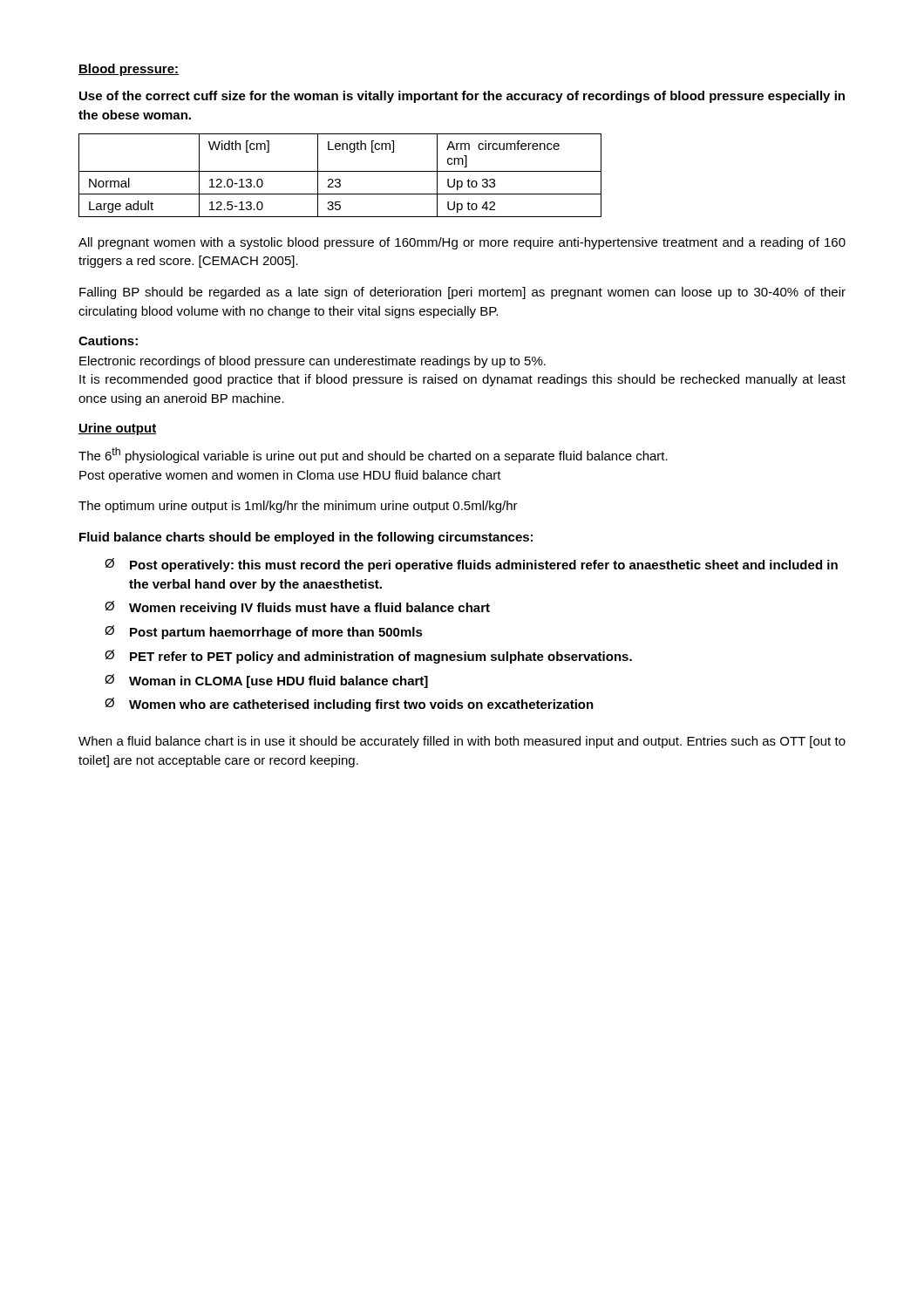Click on the text block with the text "When a fluid balance chart is in"

pos(462,750)
